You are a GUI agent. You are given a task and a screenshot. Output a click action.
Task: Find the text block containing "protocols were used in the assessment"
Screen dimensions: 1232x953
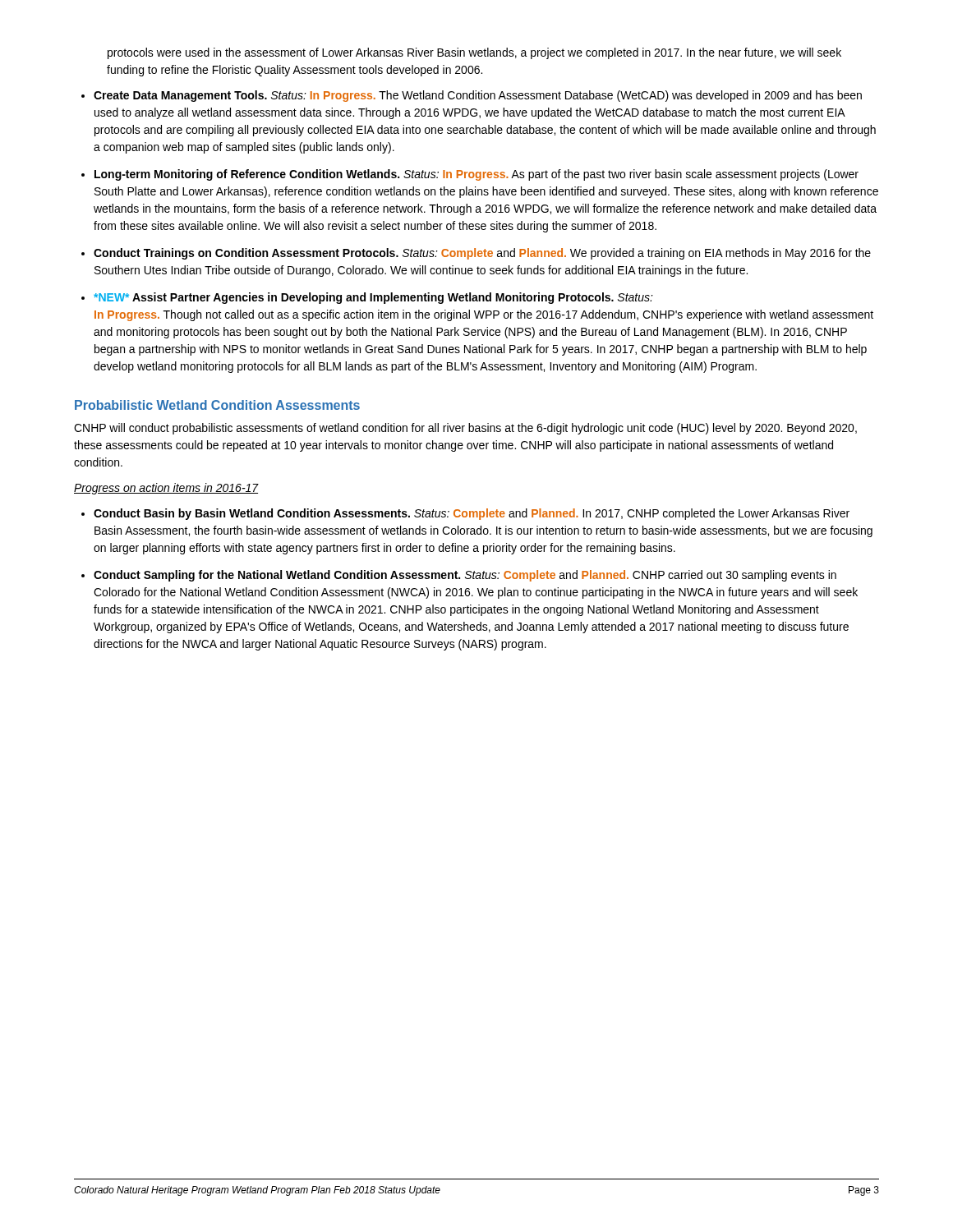[x=474, y=61]
